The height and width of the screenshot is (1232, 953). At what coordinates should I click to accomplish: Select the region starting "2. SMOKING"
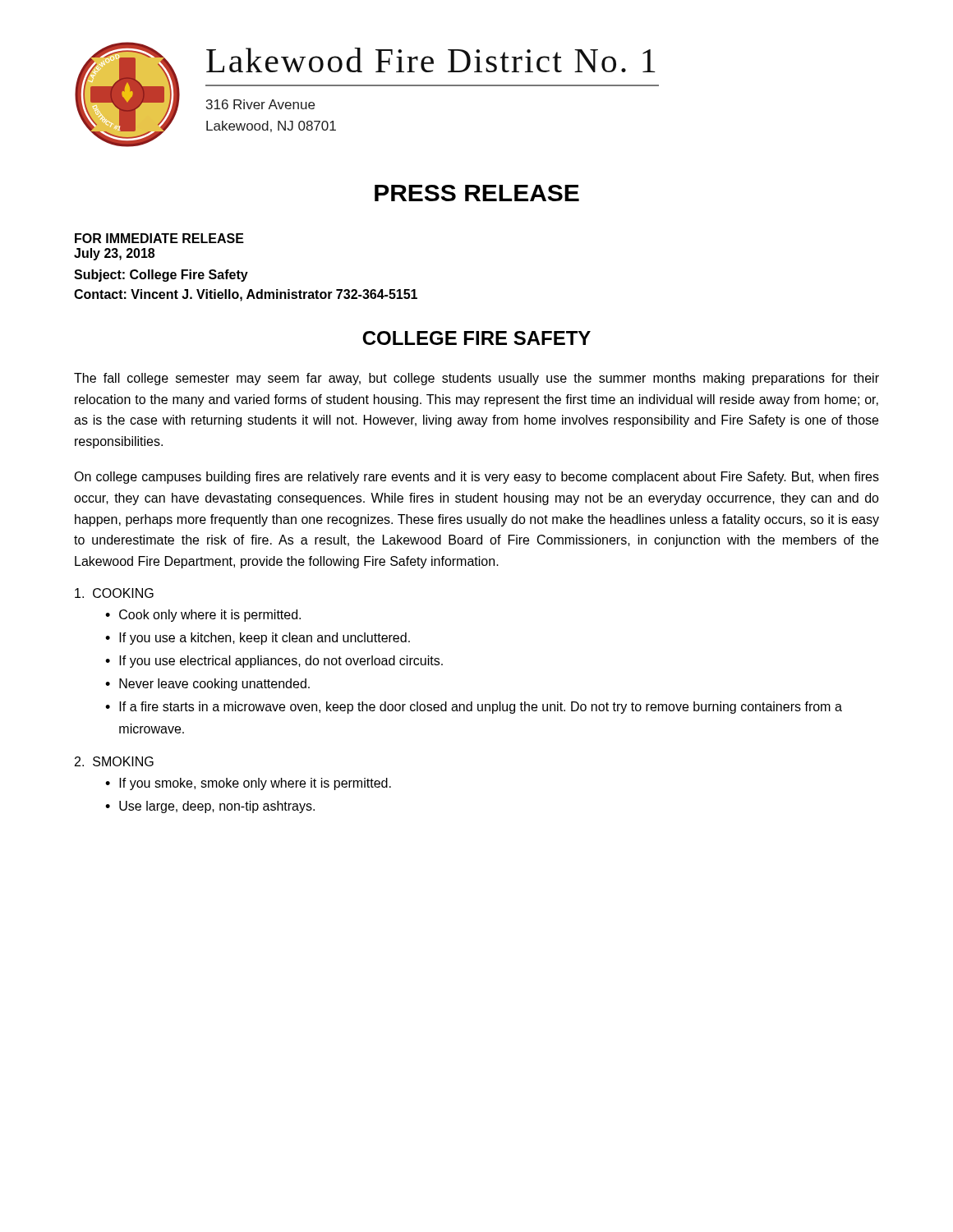(114, 762)
